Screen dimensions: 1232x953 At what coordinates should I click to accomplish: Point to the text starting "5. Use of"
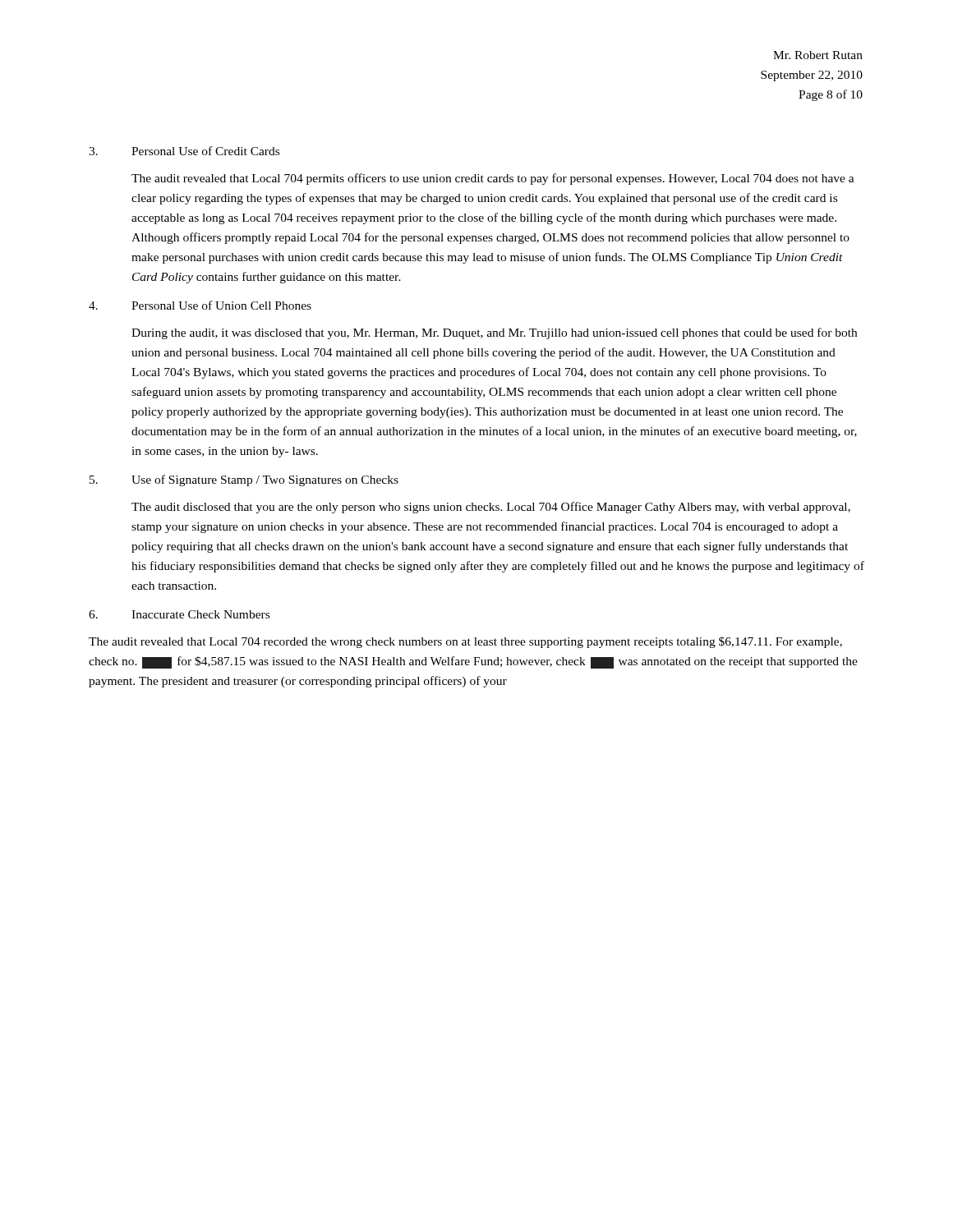(x=244, y=480)
